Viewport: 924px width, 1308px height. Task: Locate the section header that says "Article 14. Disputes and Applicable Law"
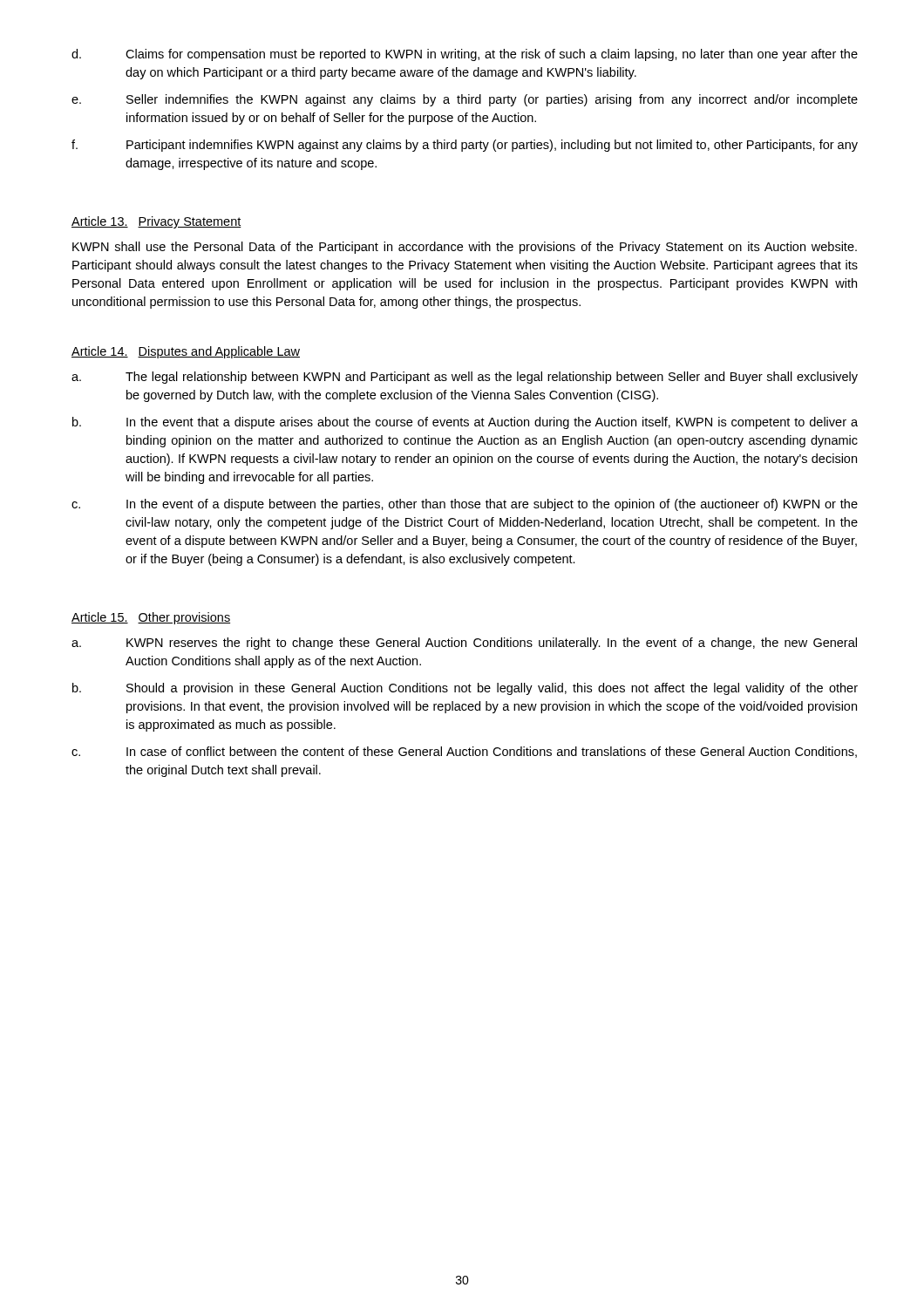(186, 352)
